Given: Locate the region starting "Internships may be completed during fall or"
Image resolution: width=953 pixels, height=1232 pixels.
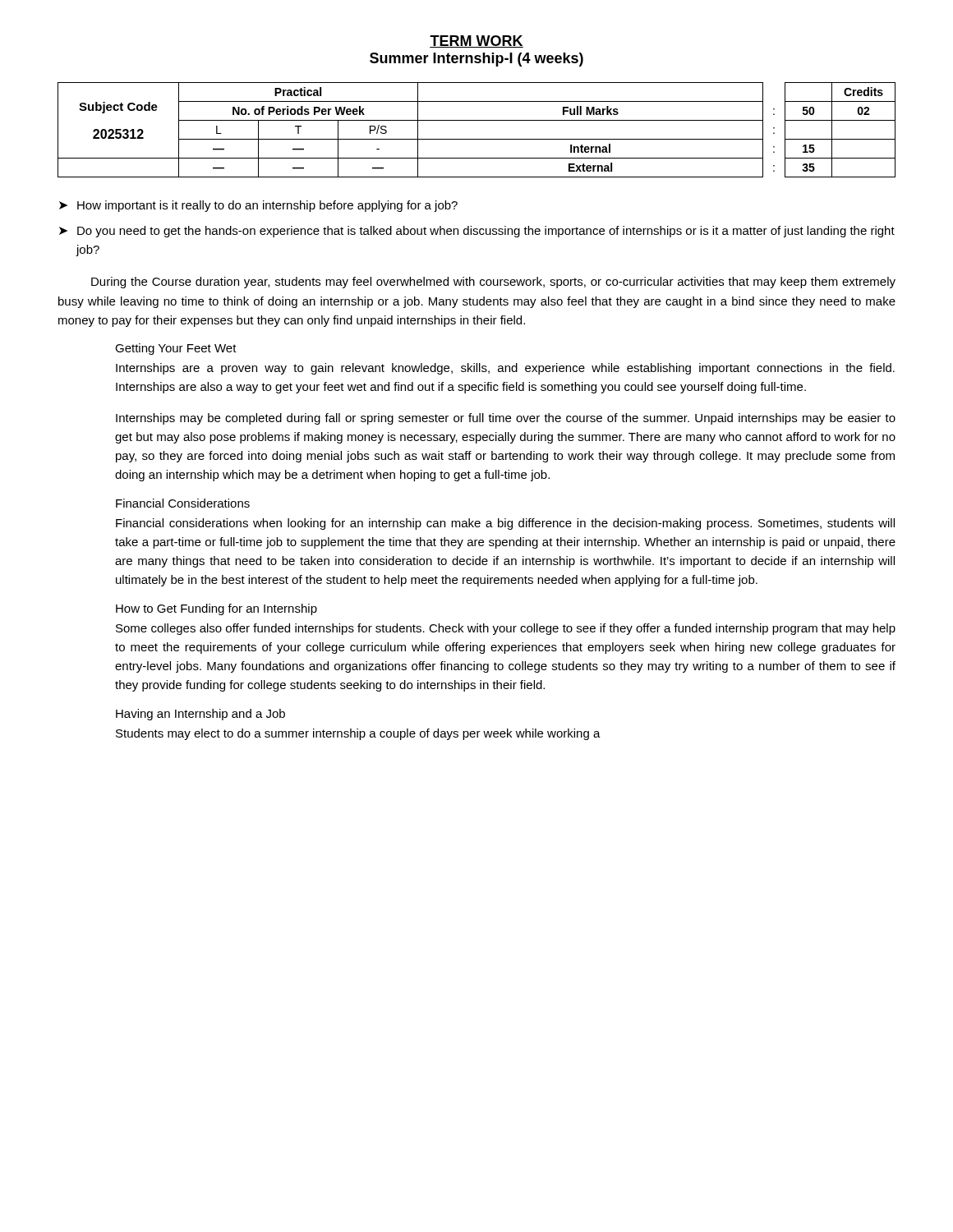Looking at the screenshot, I should [x=505, y=446].
